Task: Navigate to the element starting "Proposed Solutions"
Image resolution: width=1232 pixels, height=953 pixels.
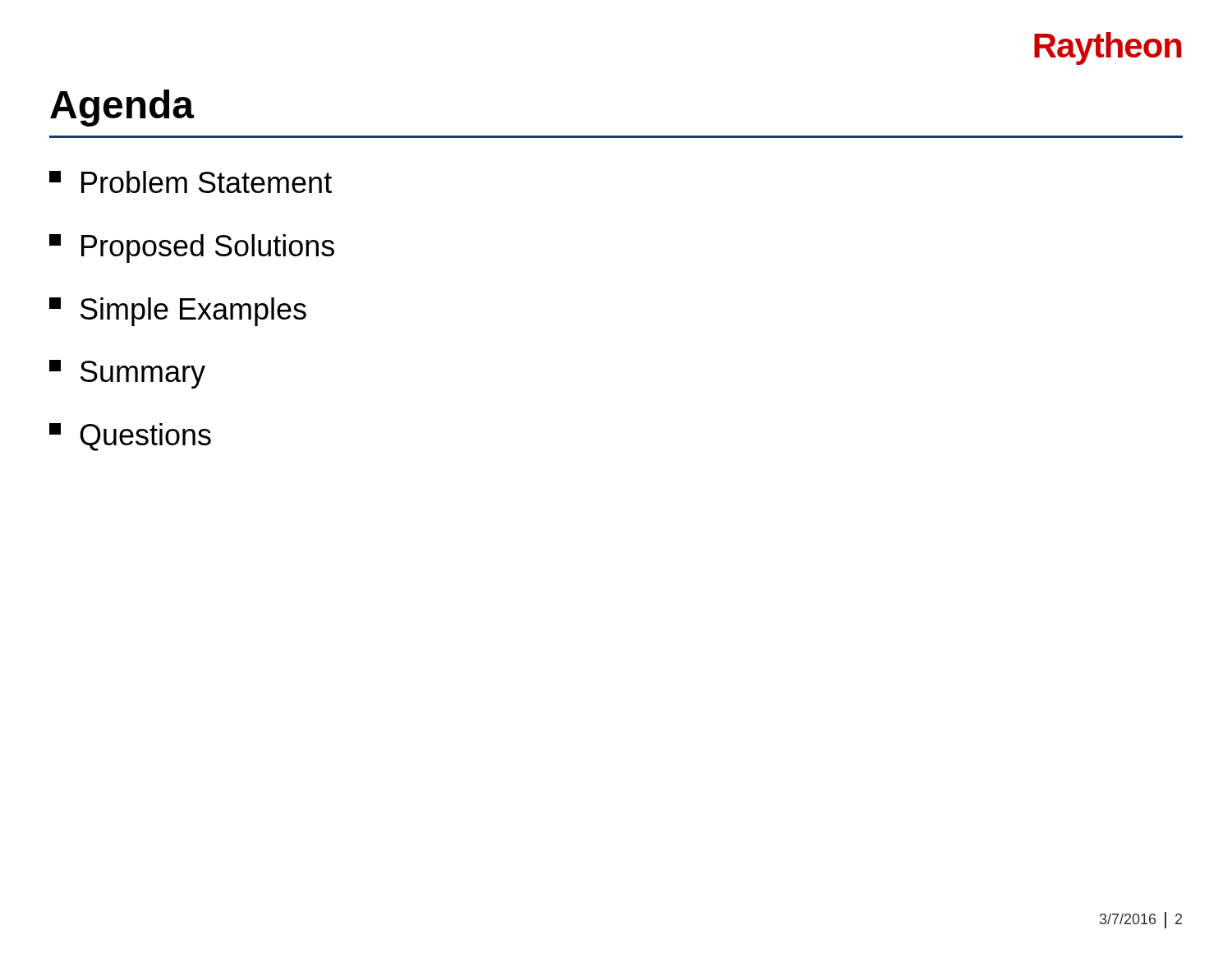Action: click(192, 247)
